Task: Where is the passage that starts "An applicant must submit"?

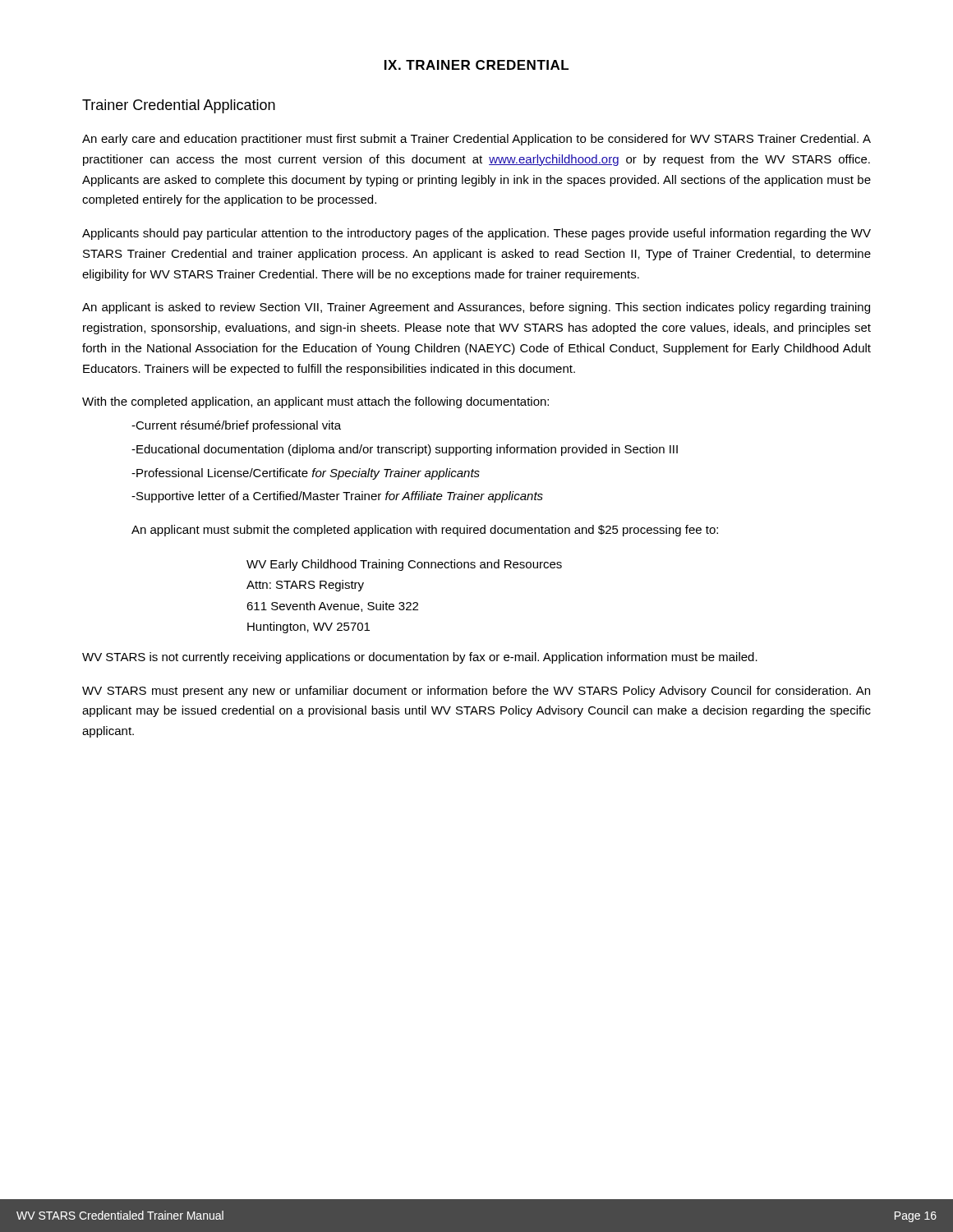Action: coord(425,529)
